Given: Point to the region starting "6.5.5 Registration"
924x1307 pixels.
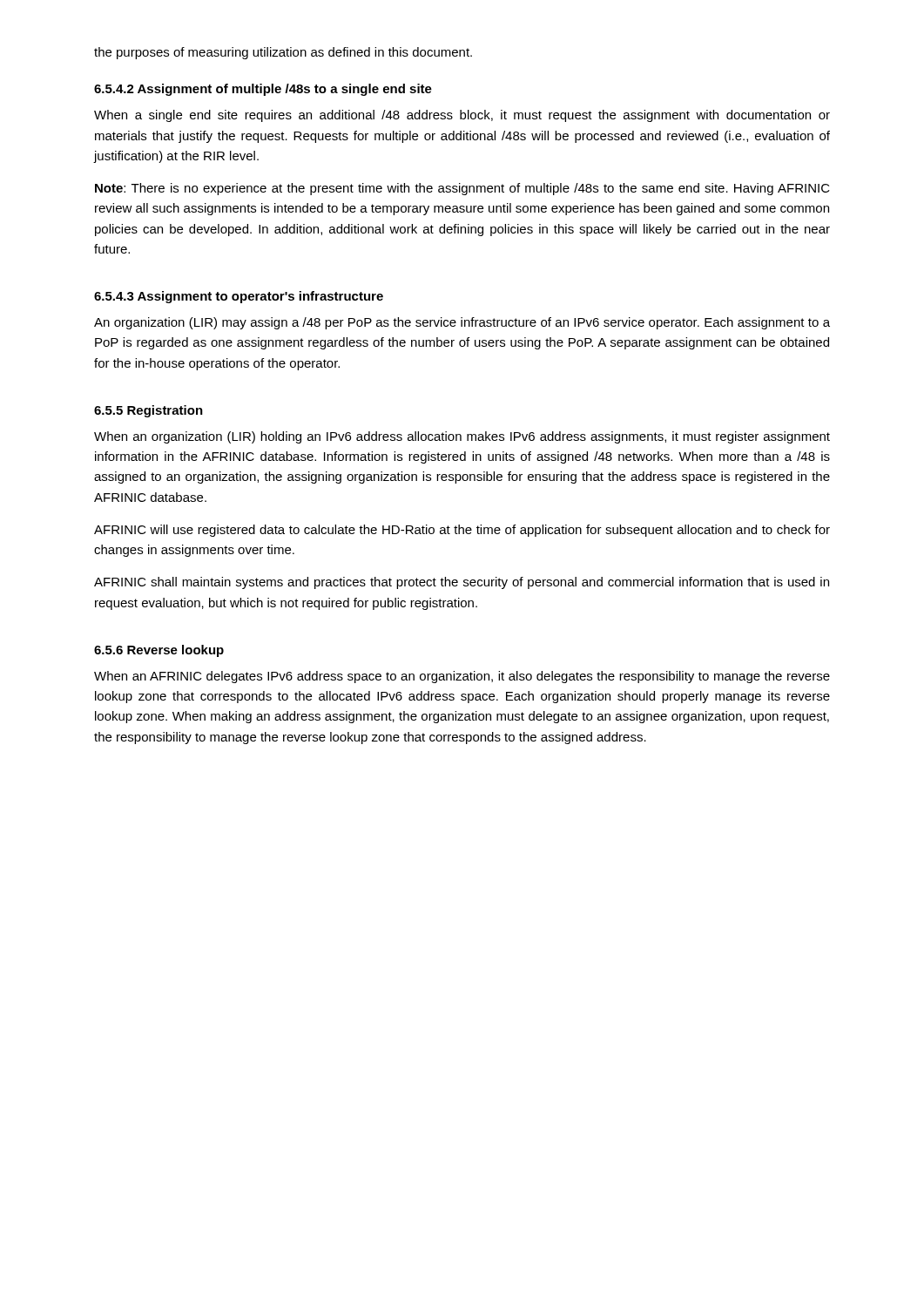Looking at the screenshot, I should (x=148, y=410).
